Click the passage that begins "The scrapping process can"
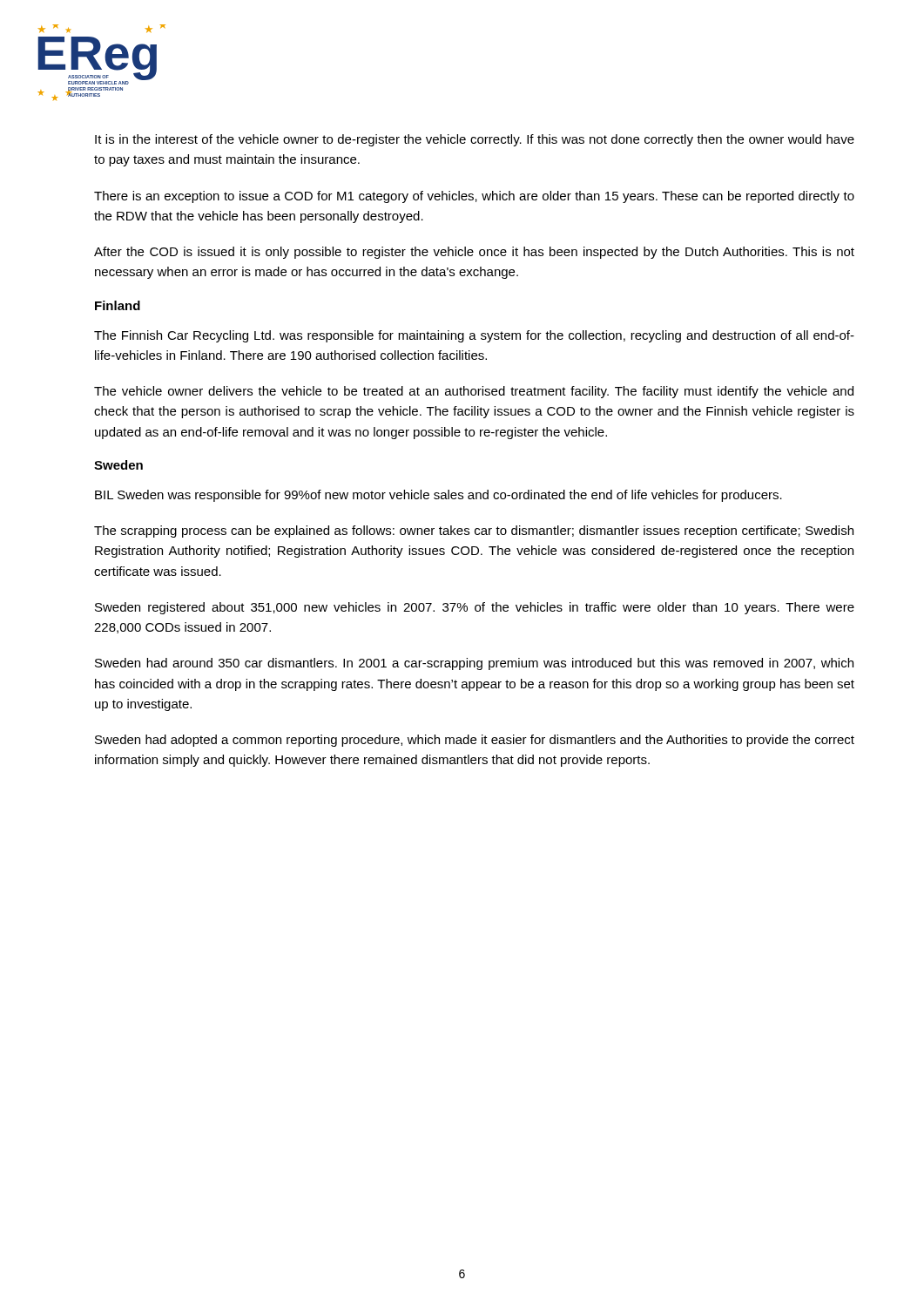Image resolution: width=924 pixels, height=1307 pixels. (474, 550)
